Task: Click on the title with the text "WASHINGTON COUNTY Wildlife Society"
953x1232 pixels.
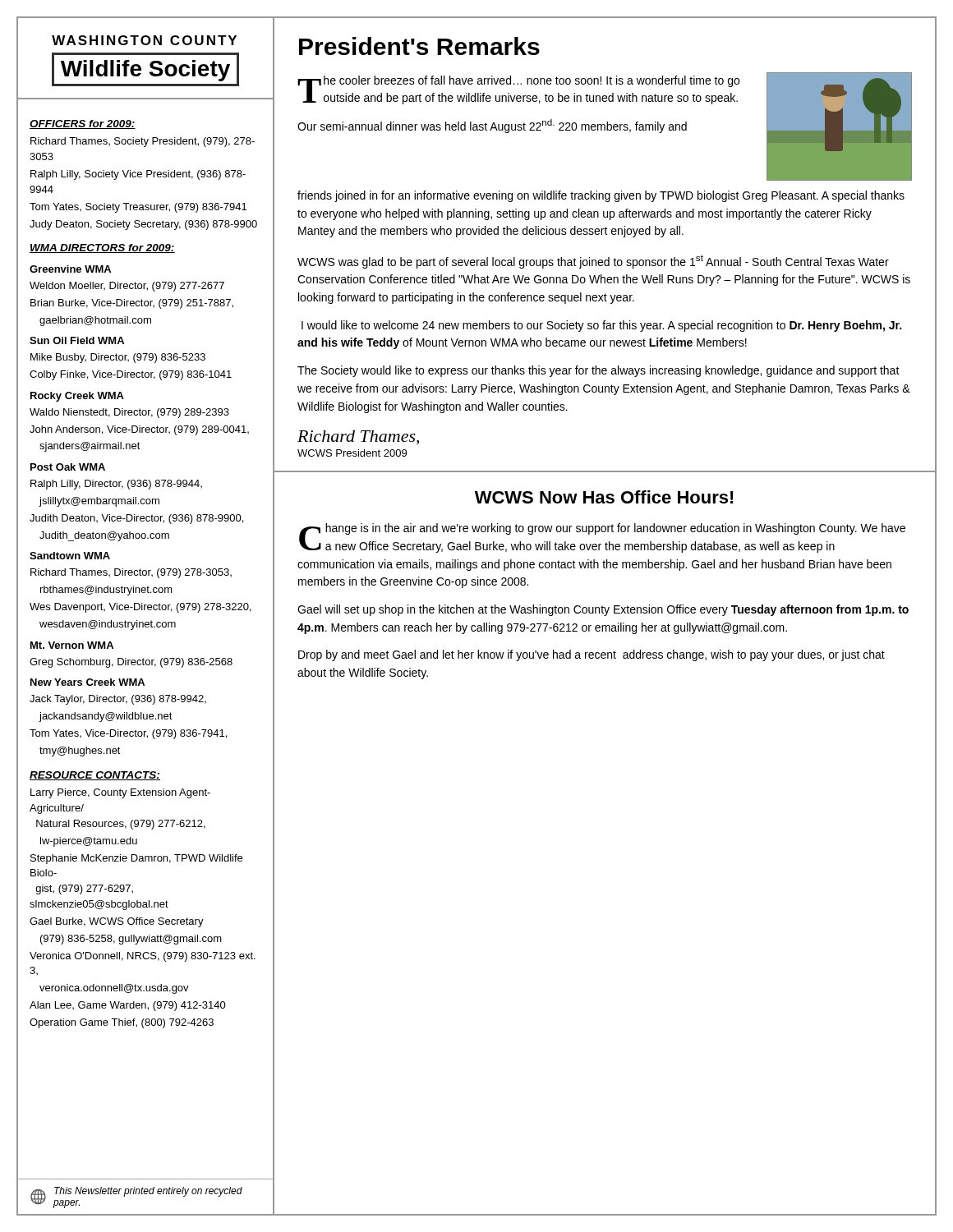Action: point(145,60)
